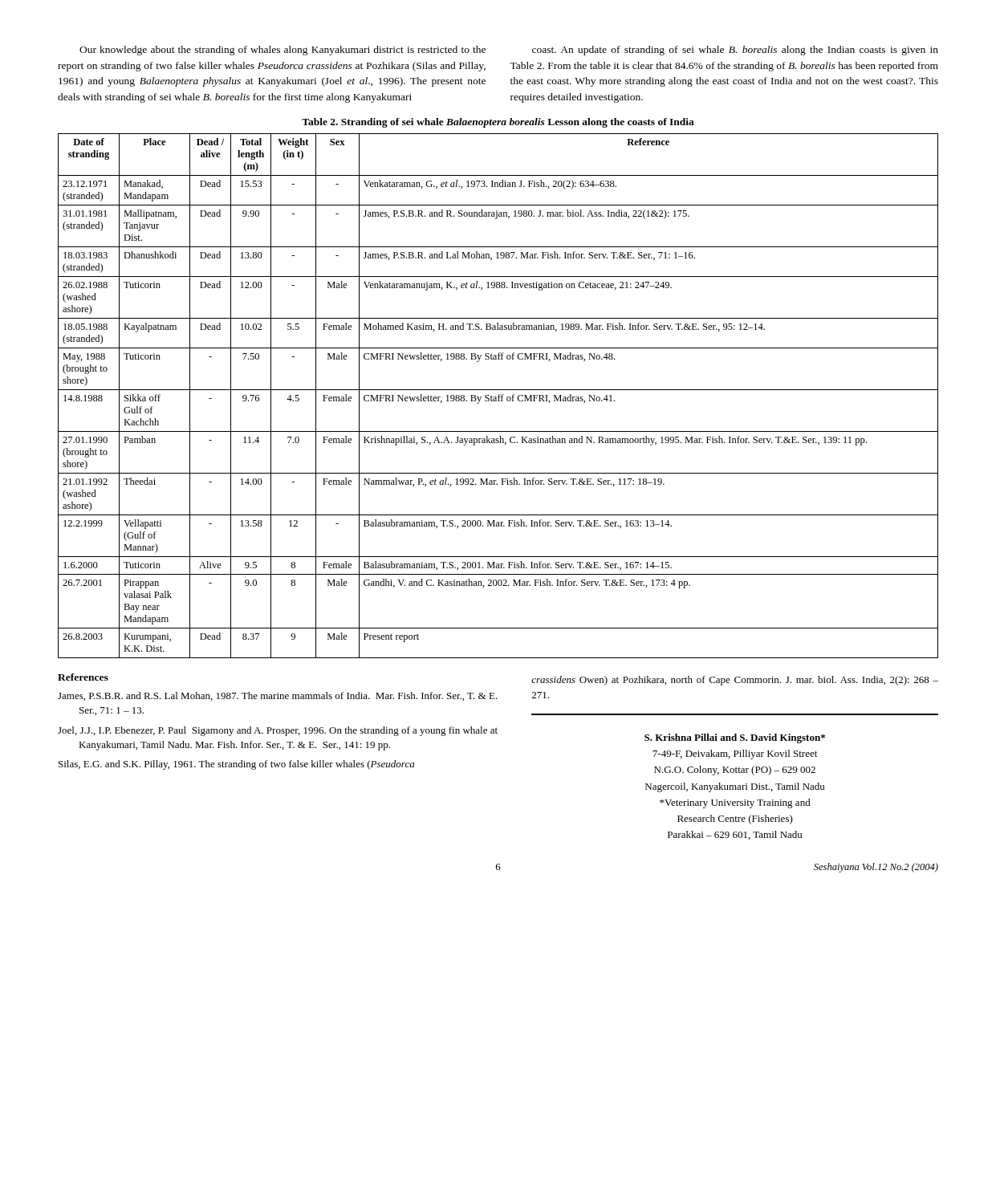Locate the caption that opens with "Table 2. Stranding of sei whale Balaenoptera"
Image resolution: width=996 pixels, height=1204 pixels.
coord(498,122)
